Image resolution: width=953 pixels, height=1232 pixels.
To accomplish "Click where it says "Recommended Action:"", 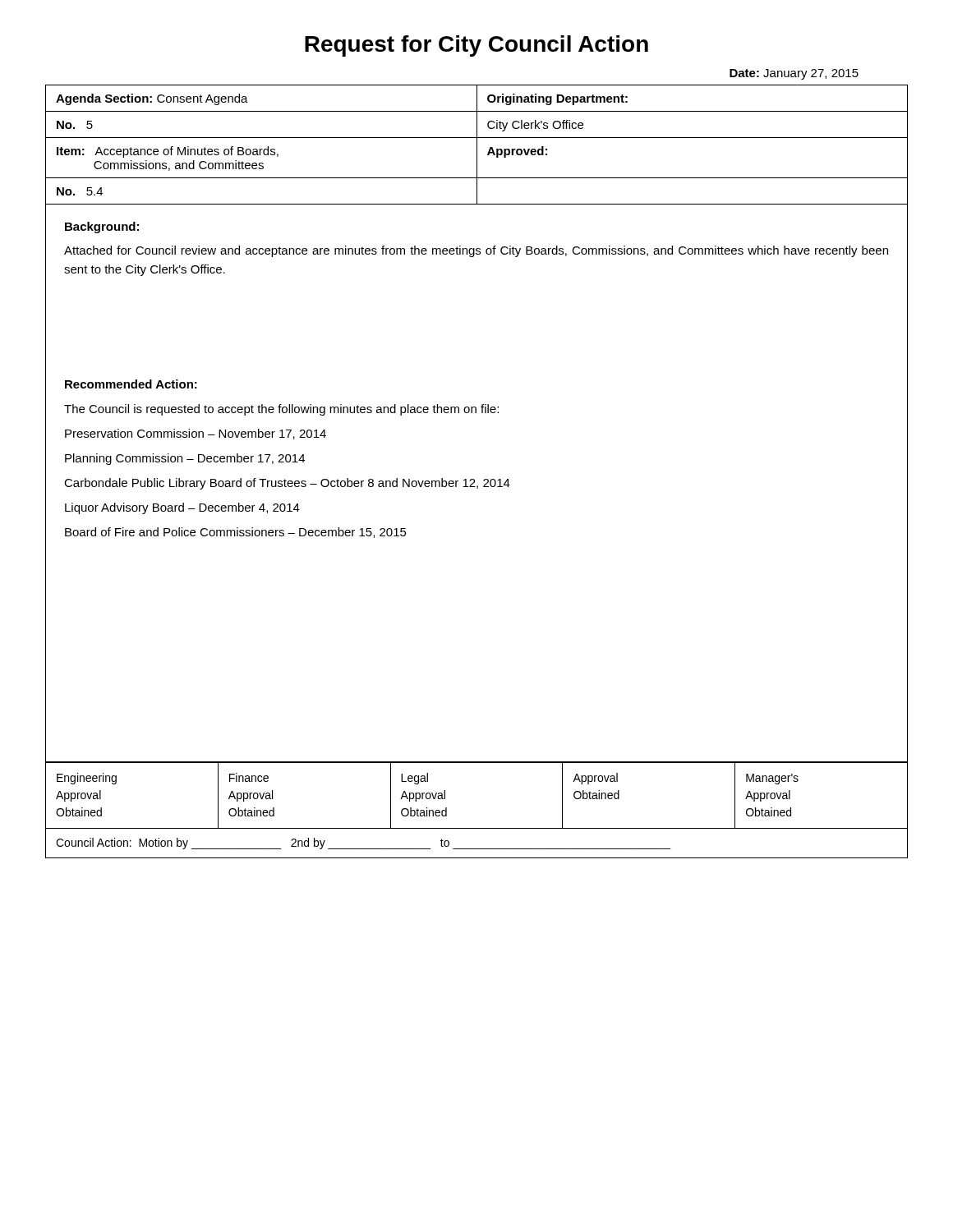I will 131,384.
